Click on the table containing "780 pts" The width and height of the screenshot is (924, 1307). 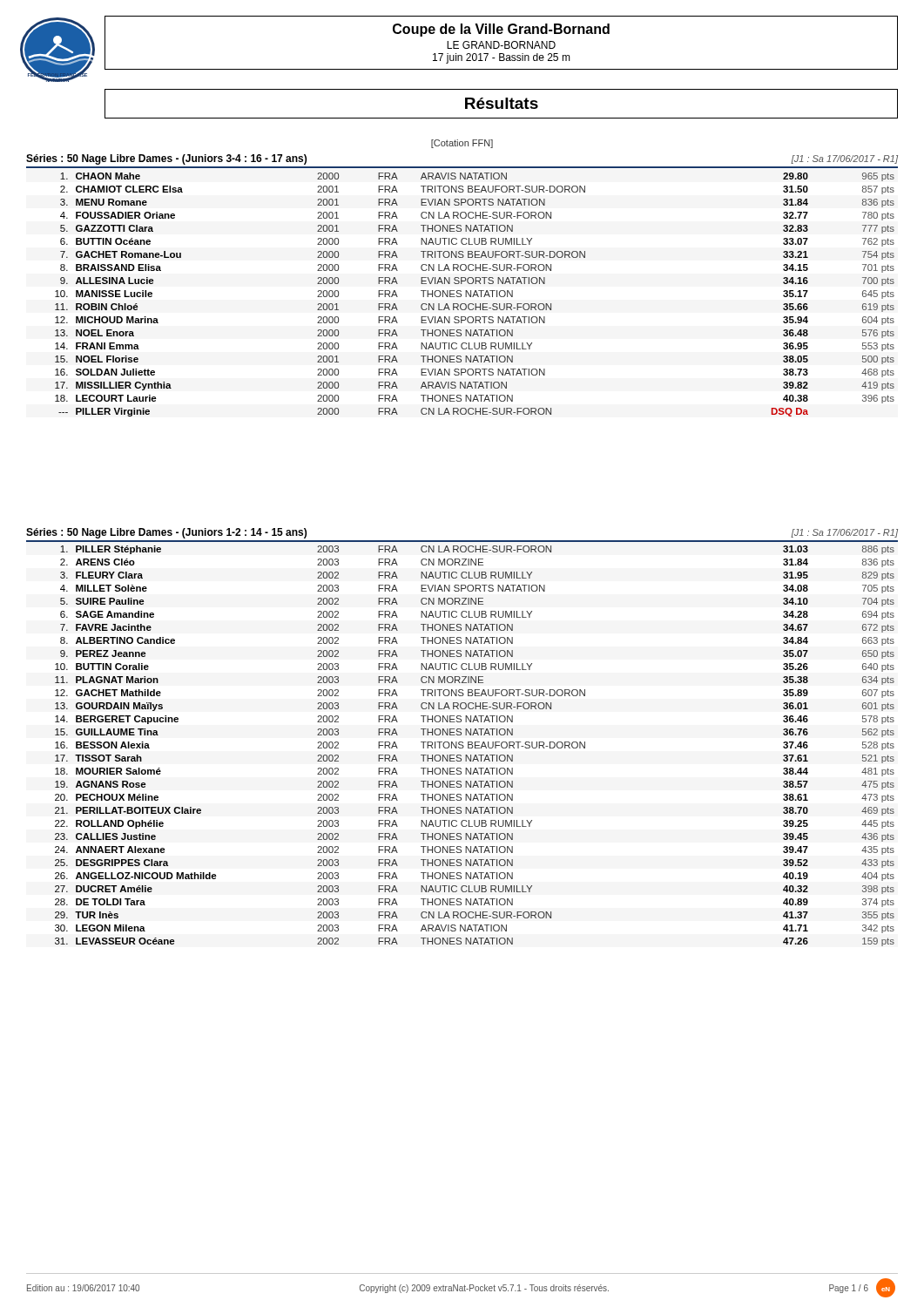[x=462, y=293]
